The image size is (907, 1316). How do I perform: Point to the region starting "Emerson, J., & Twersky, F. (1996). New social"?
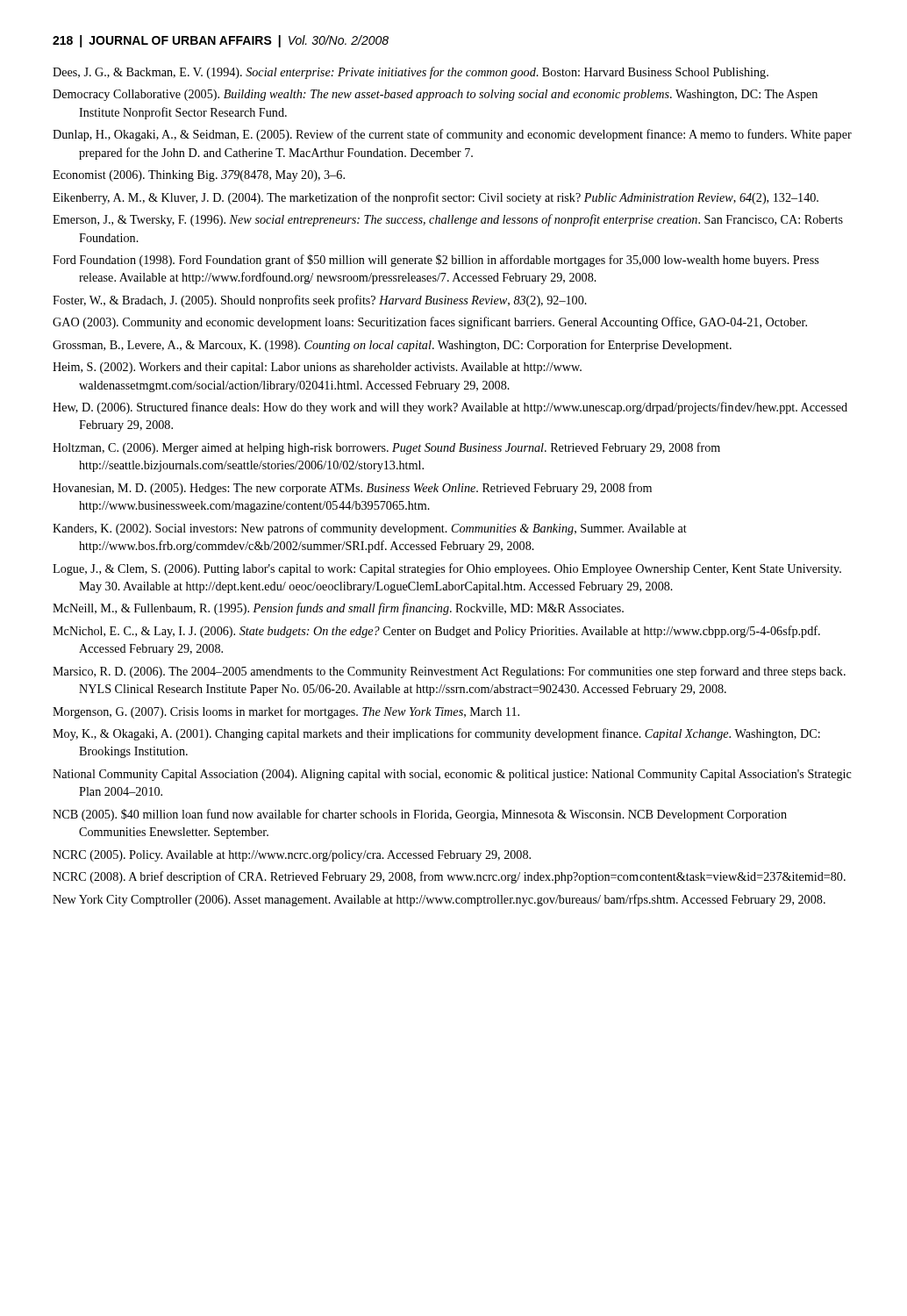(448, 228)
